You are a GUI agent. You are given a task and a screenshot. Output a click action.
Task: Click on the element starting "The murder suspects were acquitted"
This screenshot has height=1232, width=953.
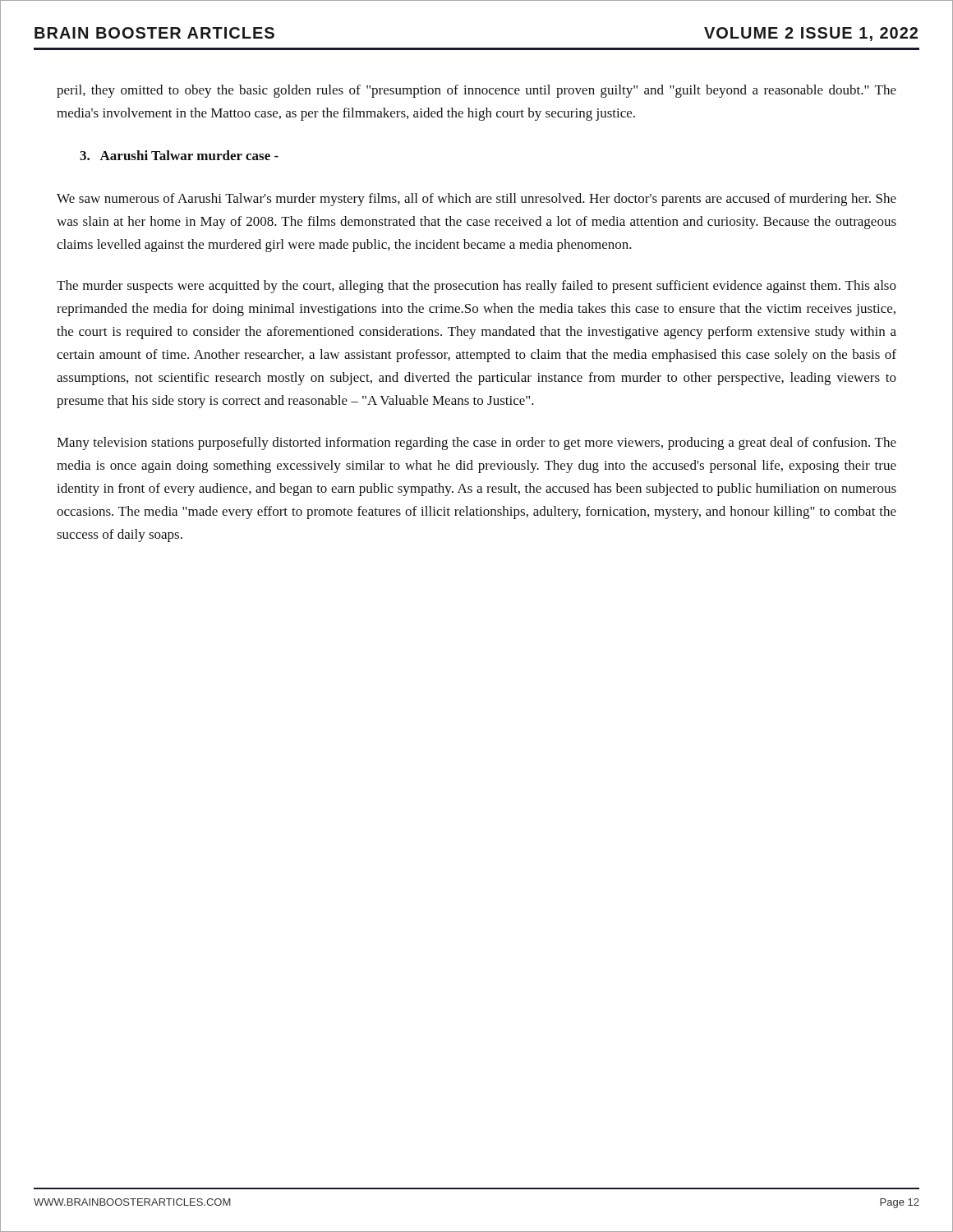(x=476, y=343)
